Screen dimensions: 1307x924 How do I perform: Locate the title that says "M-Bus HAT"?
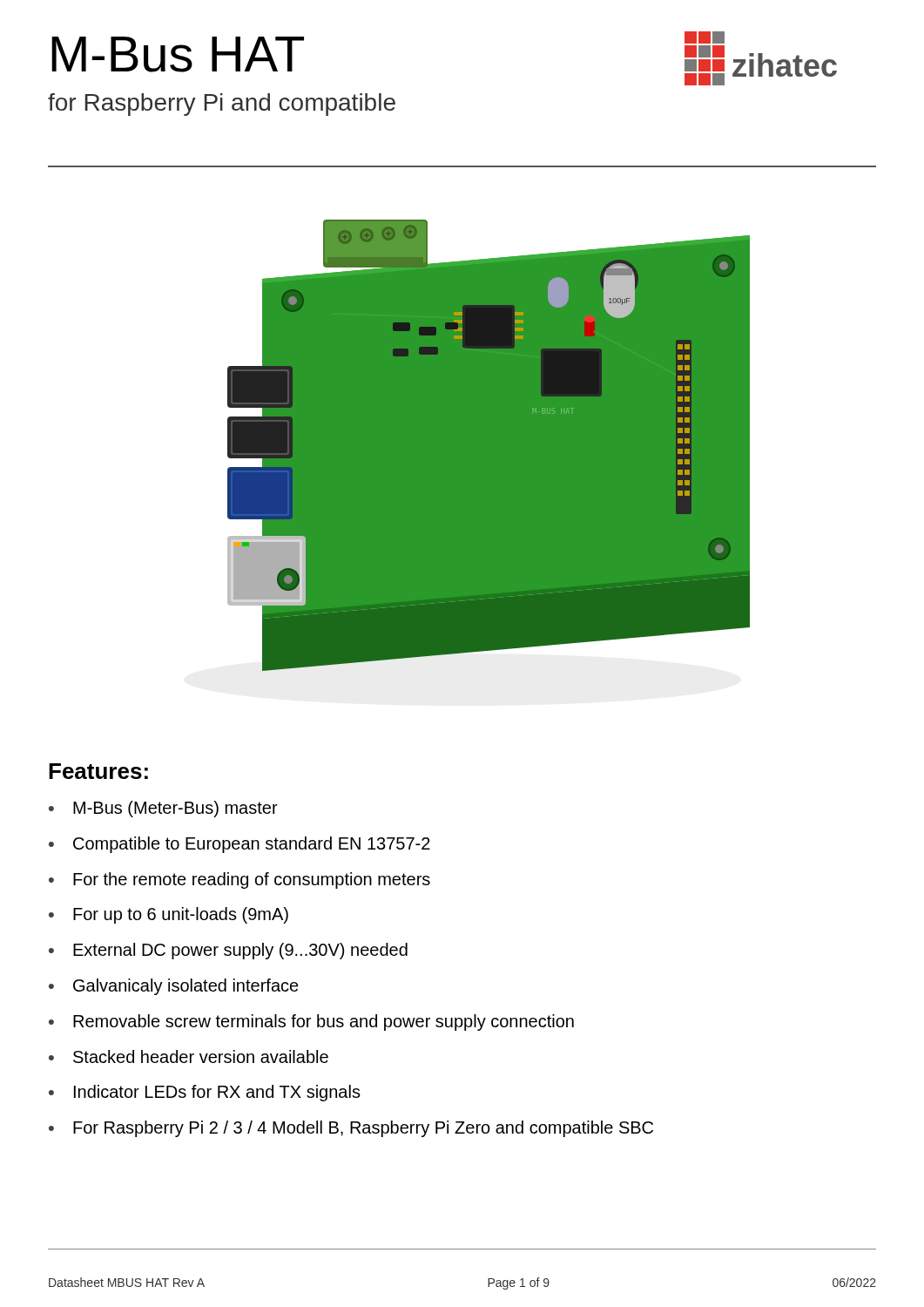point(222,54)
